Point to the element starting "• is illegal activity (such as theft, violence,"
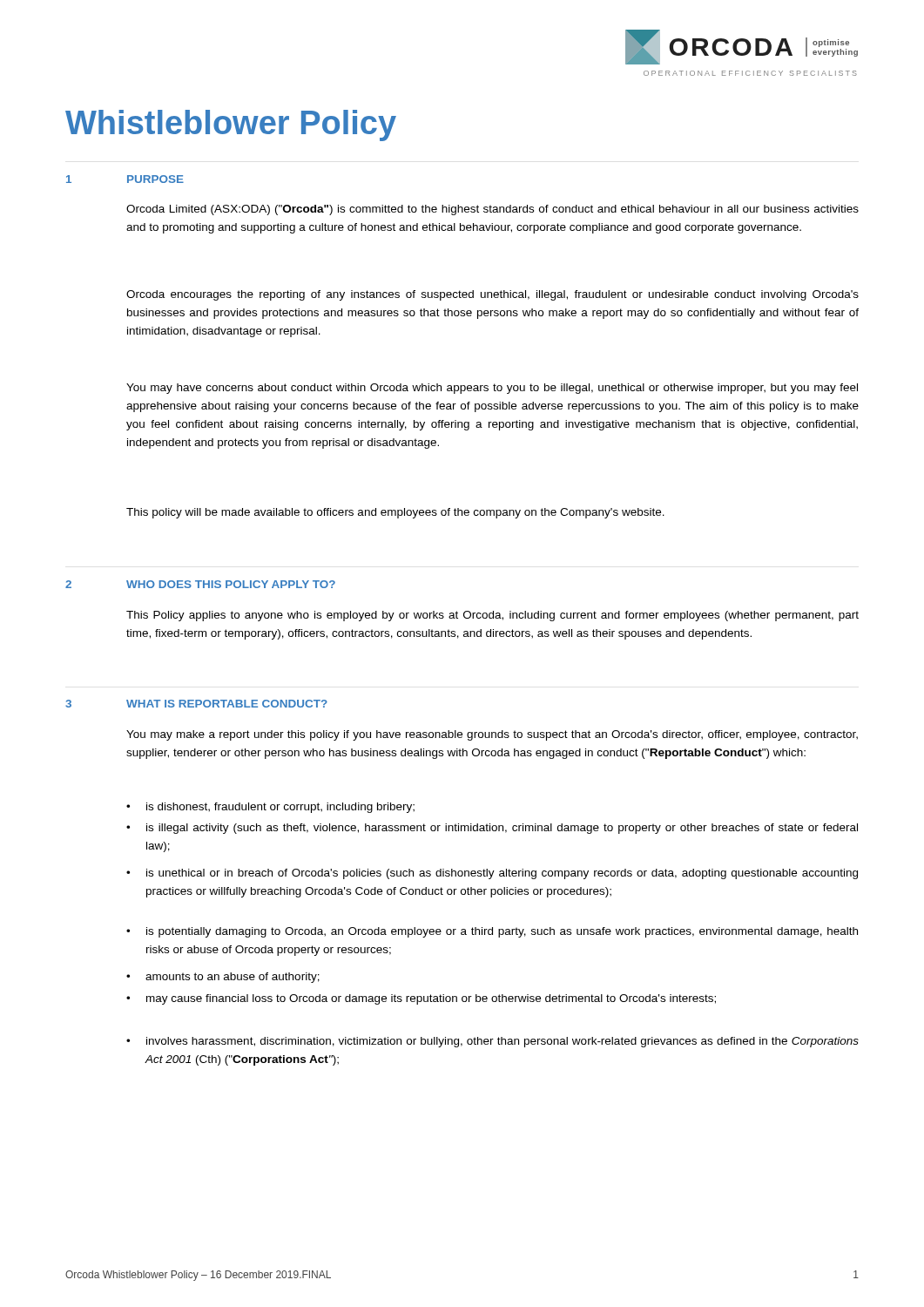924x1307 pixels. click(492, 837)
